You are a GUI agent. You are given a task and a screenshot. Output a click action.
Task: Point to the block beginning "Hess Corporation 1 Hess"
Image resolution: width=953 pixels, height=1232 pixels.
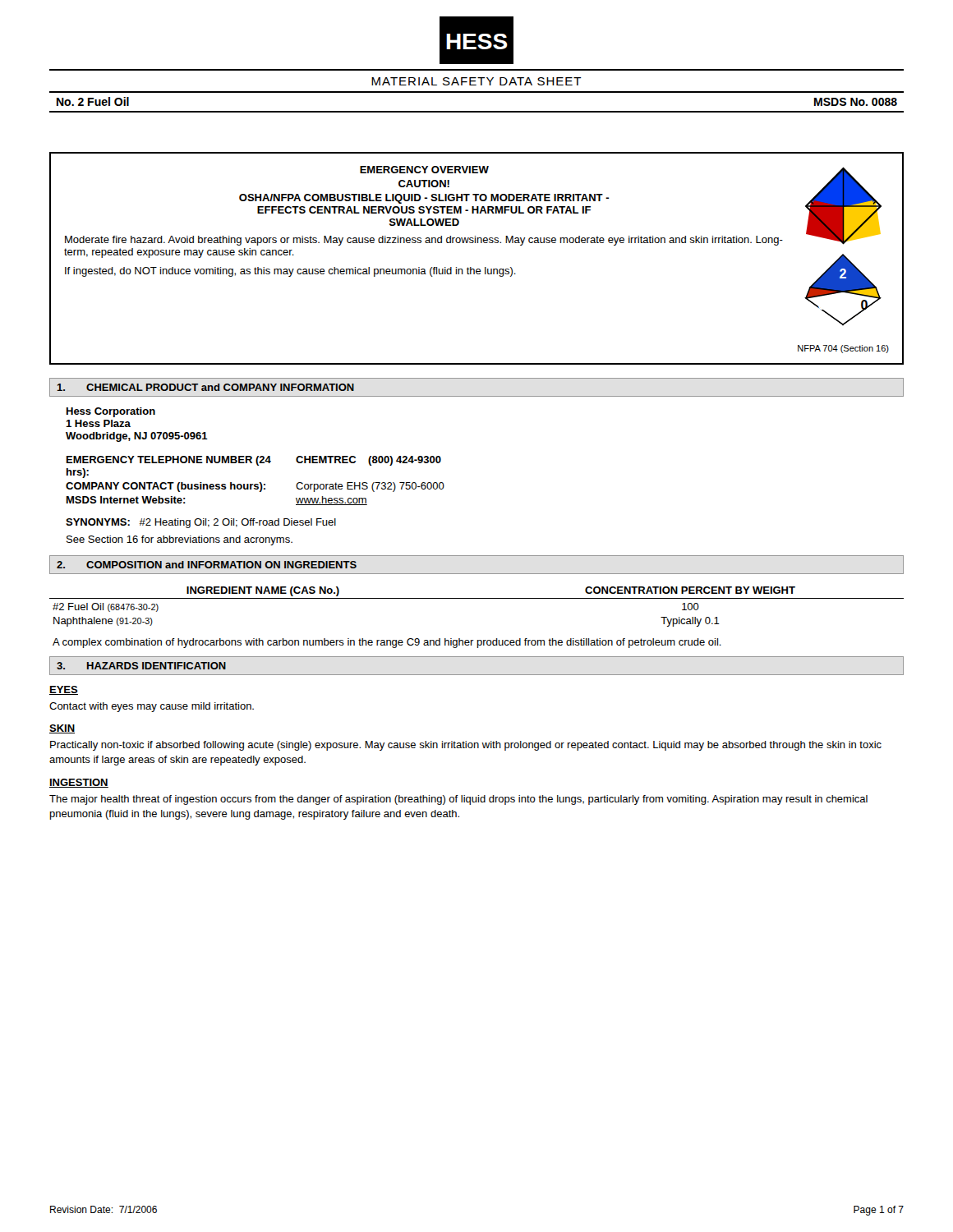click(x=111, y=412)
